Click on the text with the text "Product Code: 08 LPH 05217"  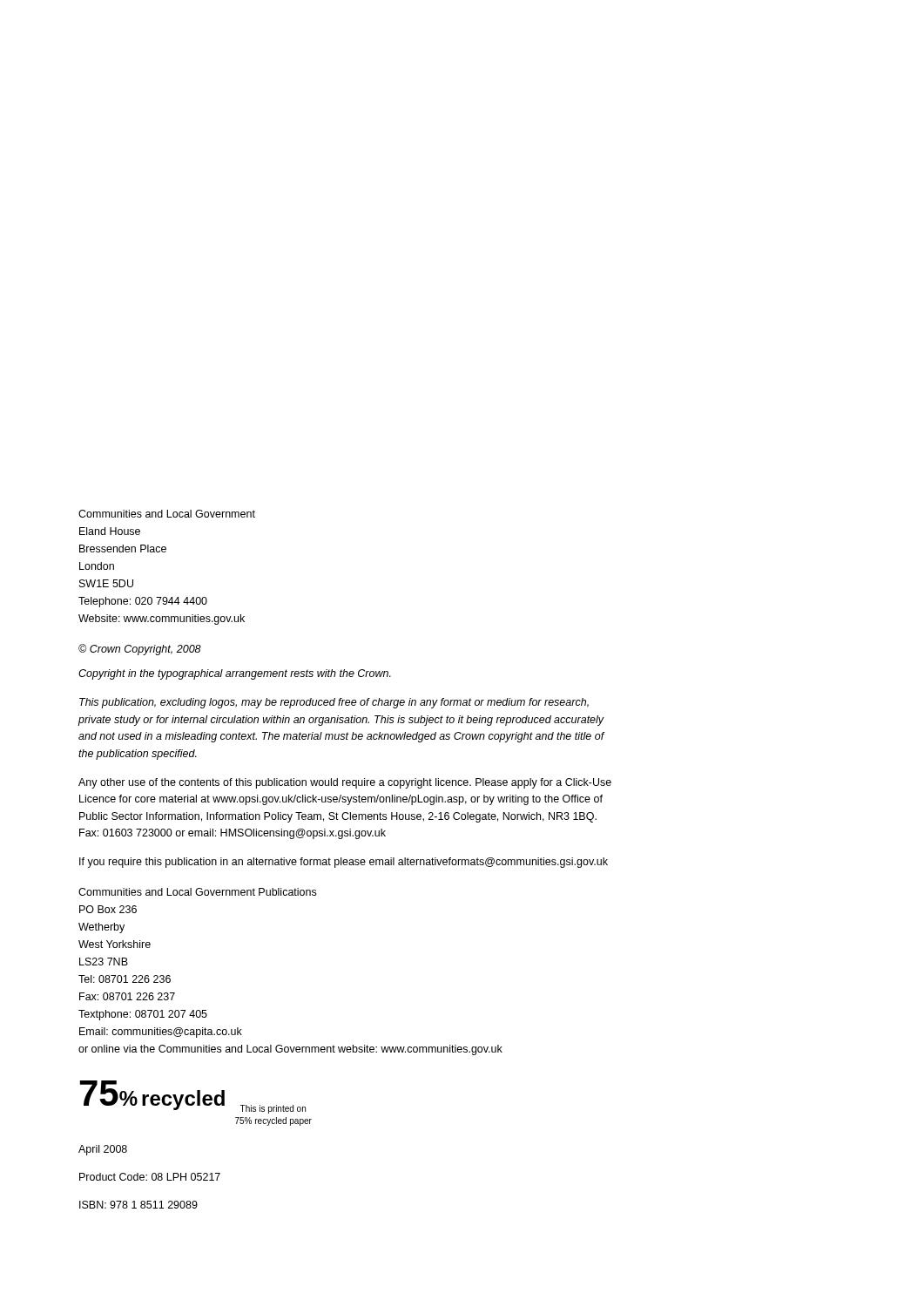(x=149, y=1177)
